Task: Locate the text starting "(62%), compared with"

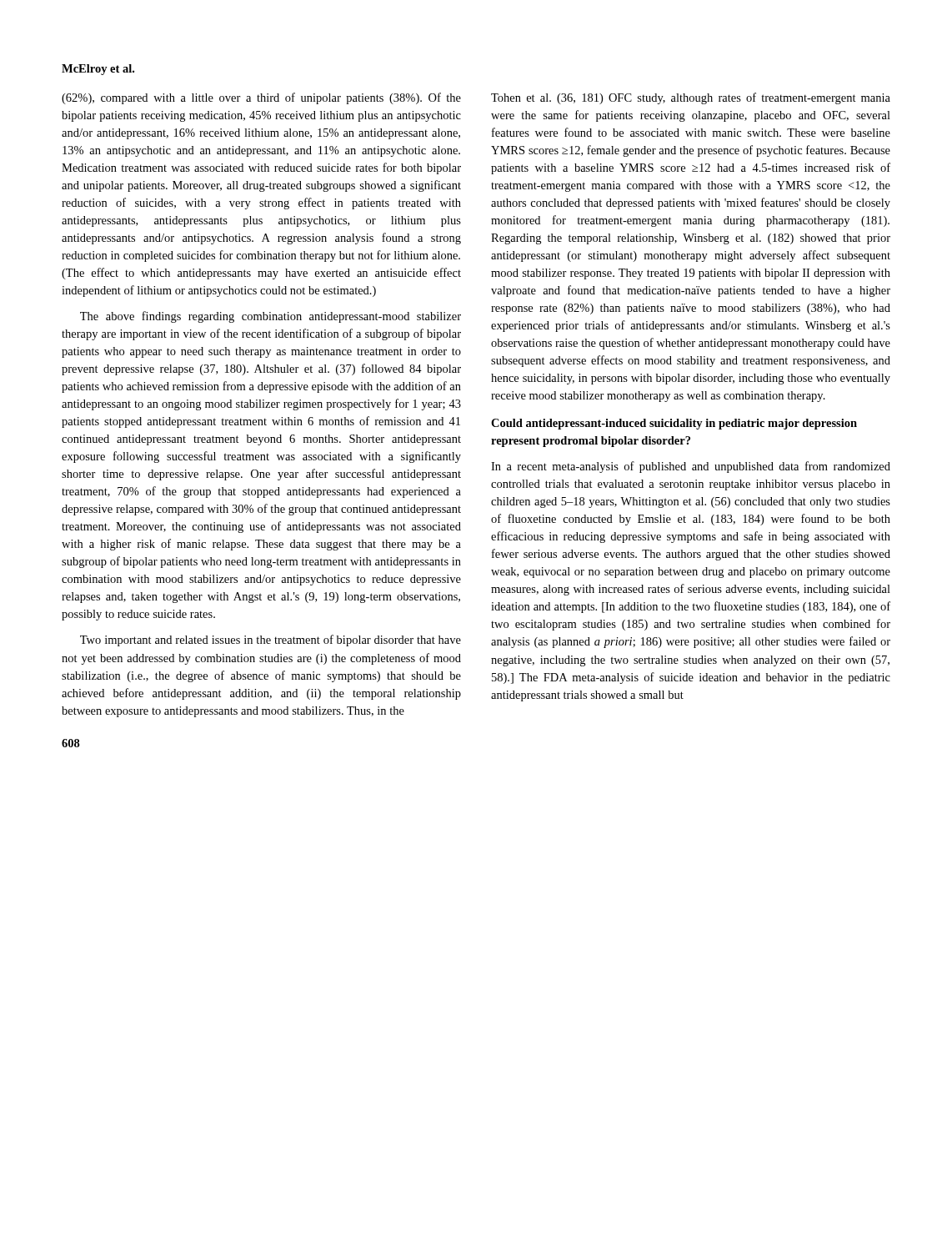Action: (x=261, y=194)
